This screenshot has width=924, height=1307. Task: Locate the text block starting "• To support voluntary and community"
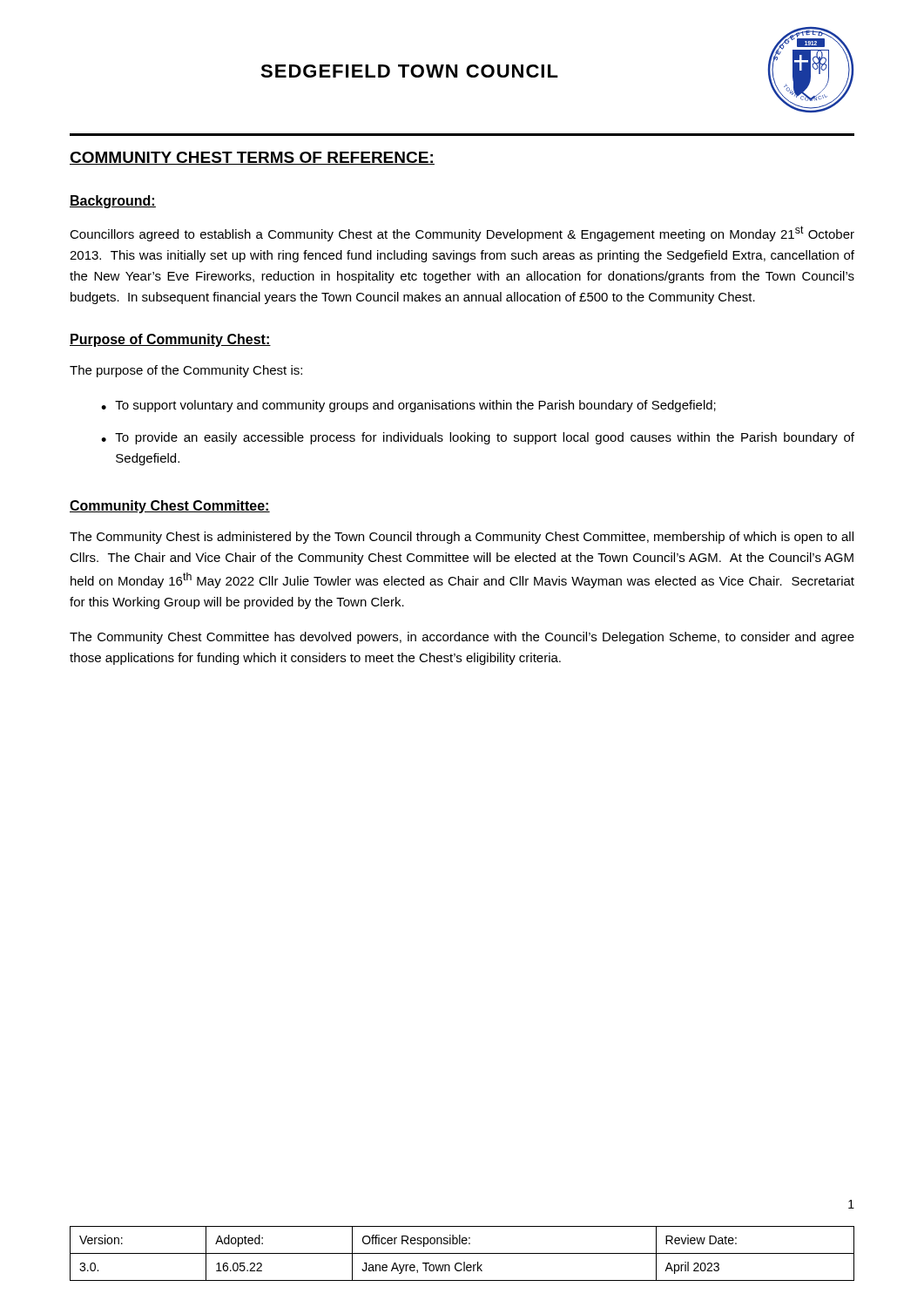point(409,407)
